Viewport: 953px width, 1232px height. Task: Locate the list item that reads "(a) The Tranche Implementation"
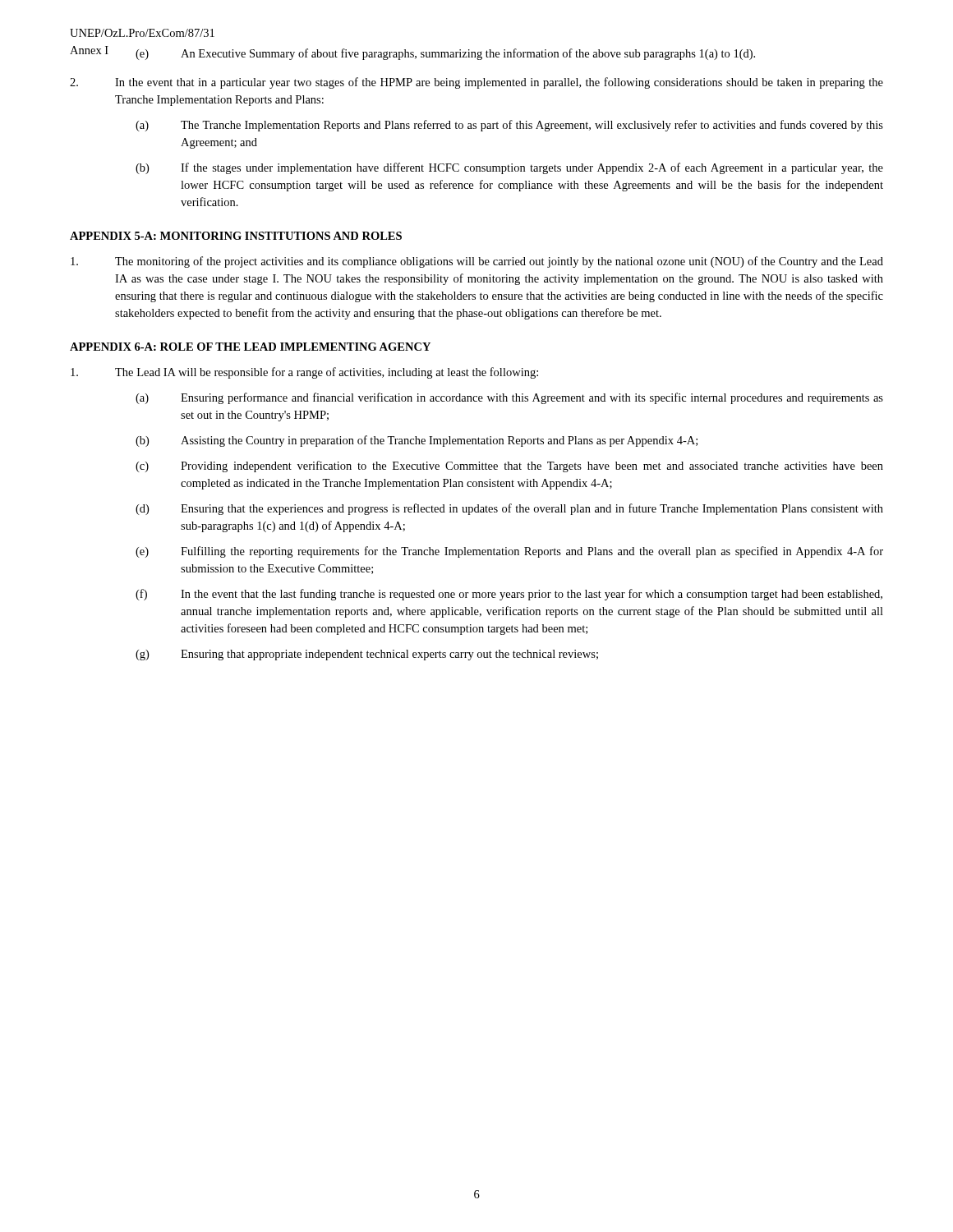(509, 134)
